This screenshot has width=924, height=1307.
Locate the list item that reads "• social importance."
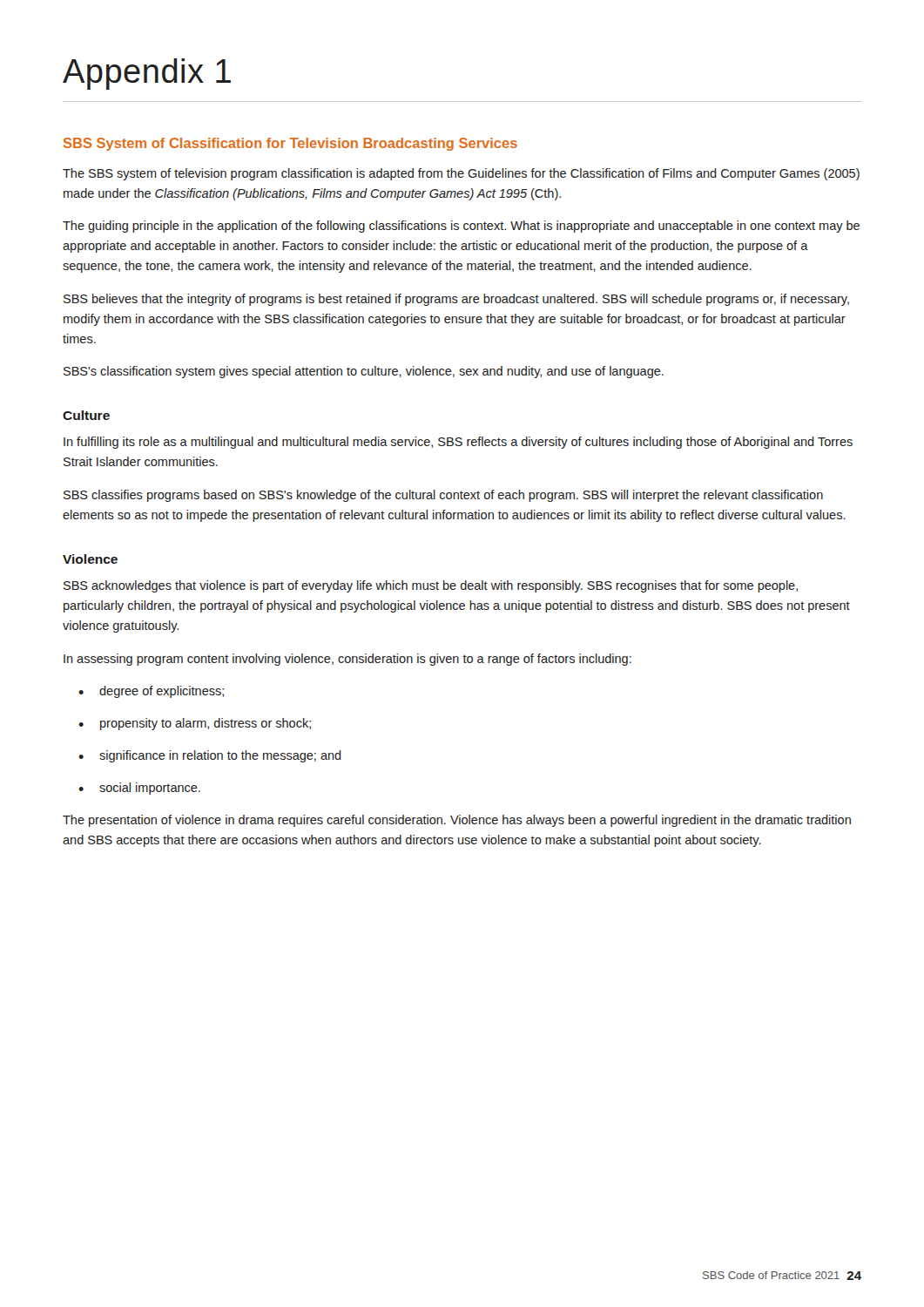[140, 790]
